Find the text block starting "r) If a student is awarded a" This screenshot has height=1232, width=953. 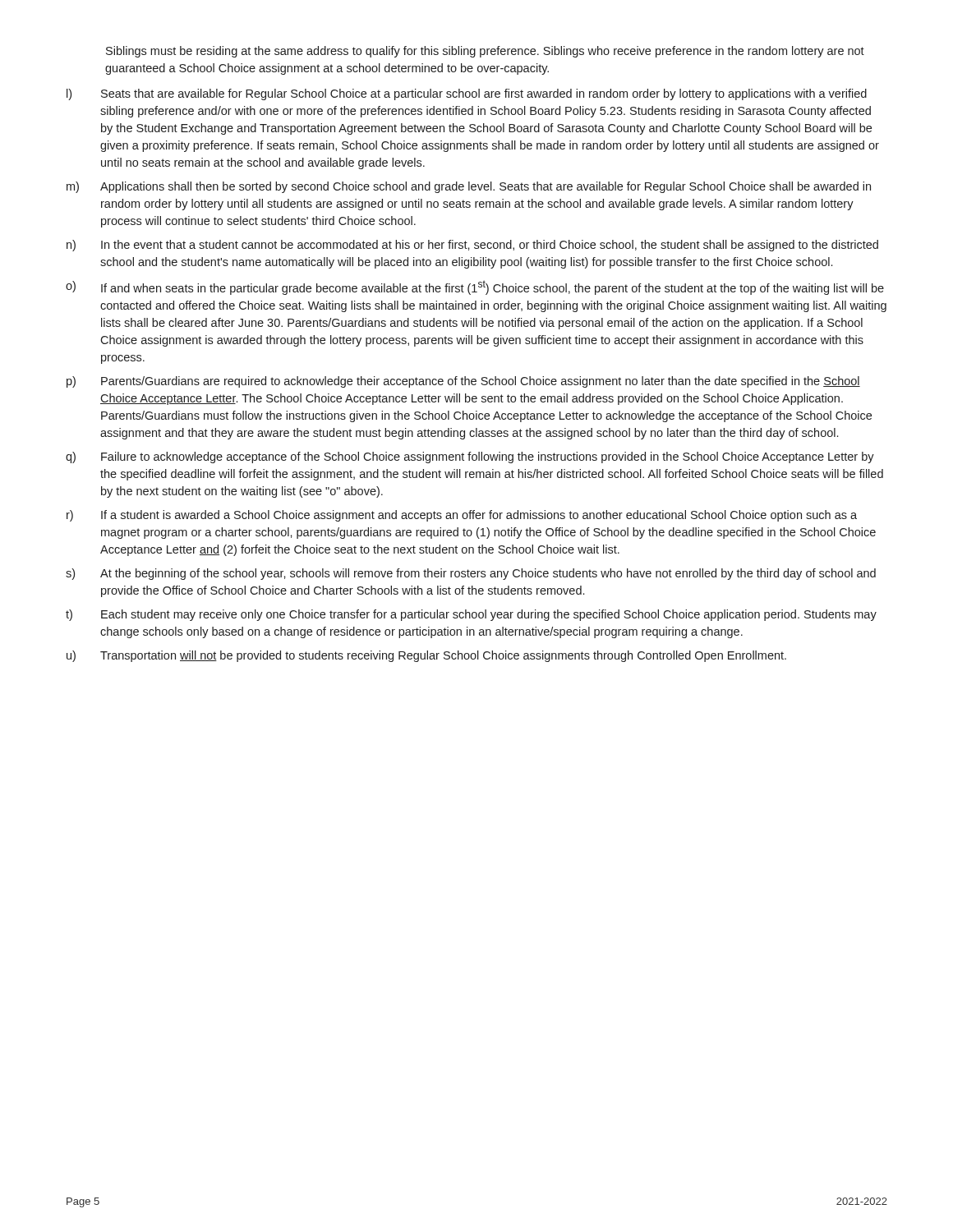click(x=476, y=533)
